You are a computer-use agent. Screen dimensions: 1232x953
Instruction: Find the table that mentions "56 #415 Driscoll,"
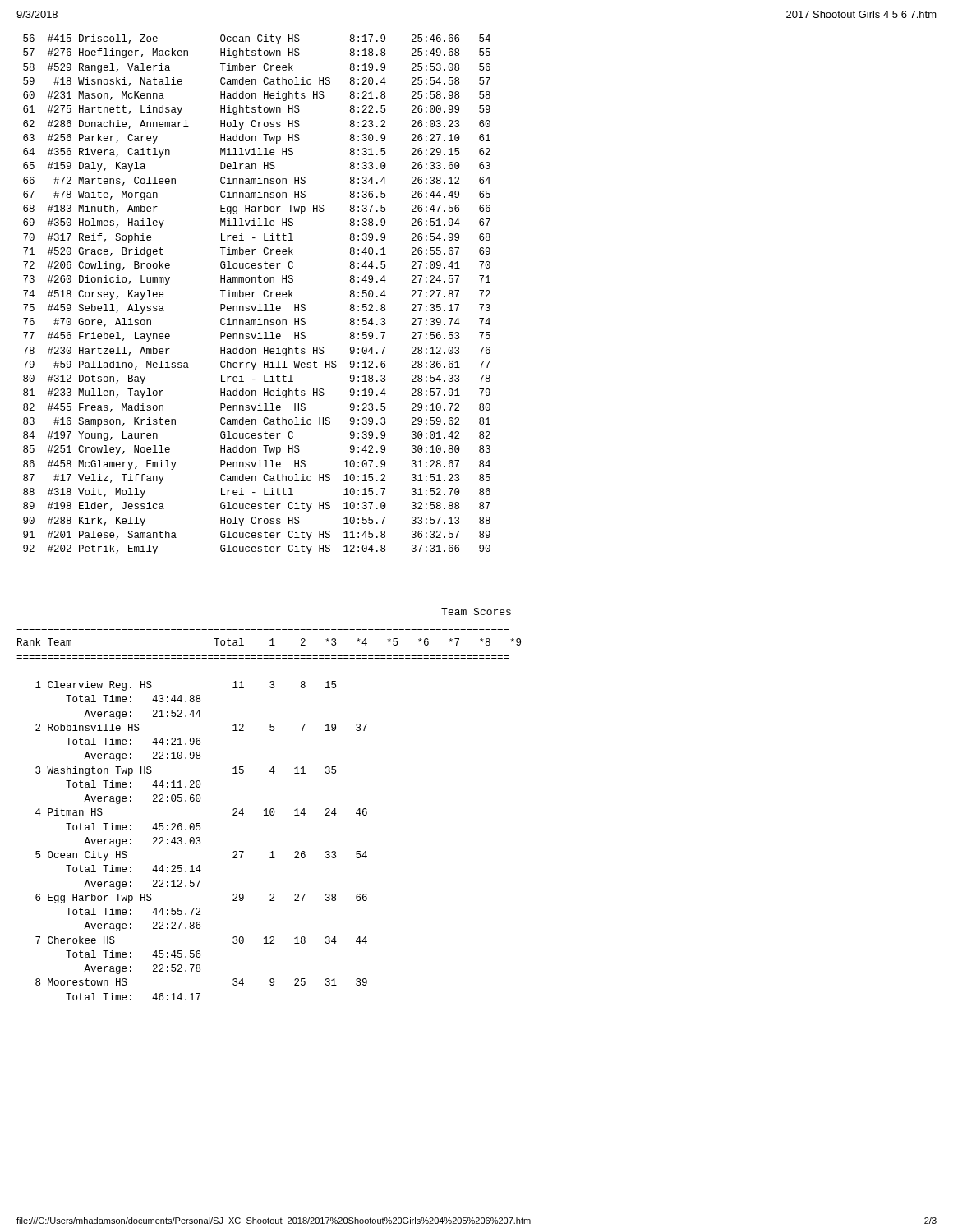(x=476, y=295)
